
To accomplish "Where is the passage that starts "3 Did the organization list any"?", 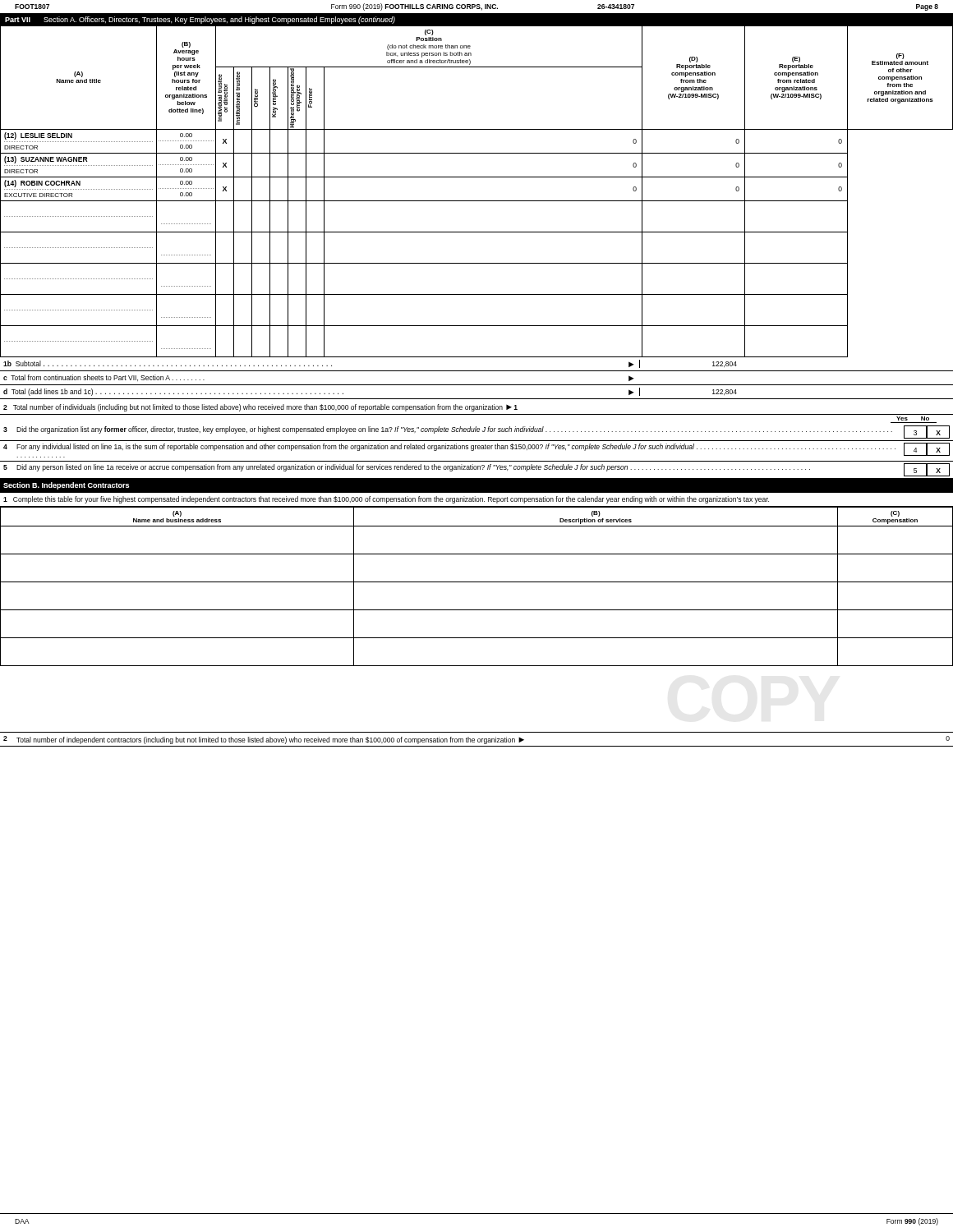I will [476, 432].
